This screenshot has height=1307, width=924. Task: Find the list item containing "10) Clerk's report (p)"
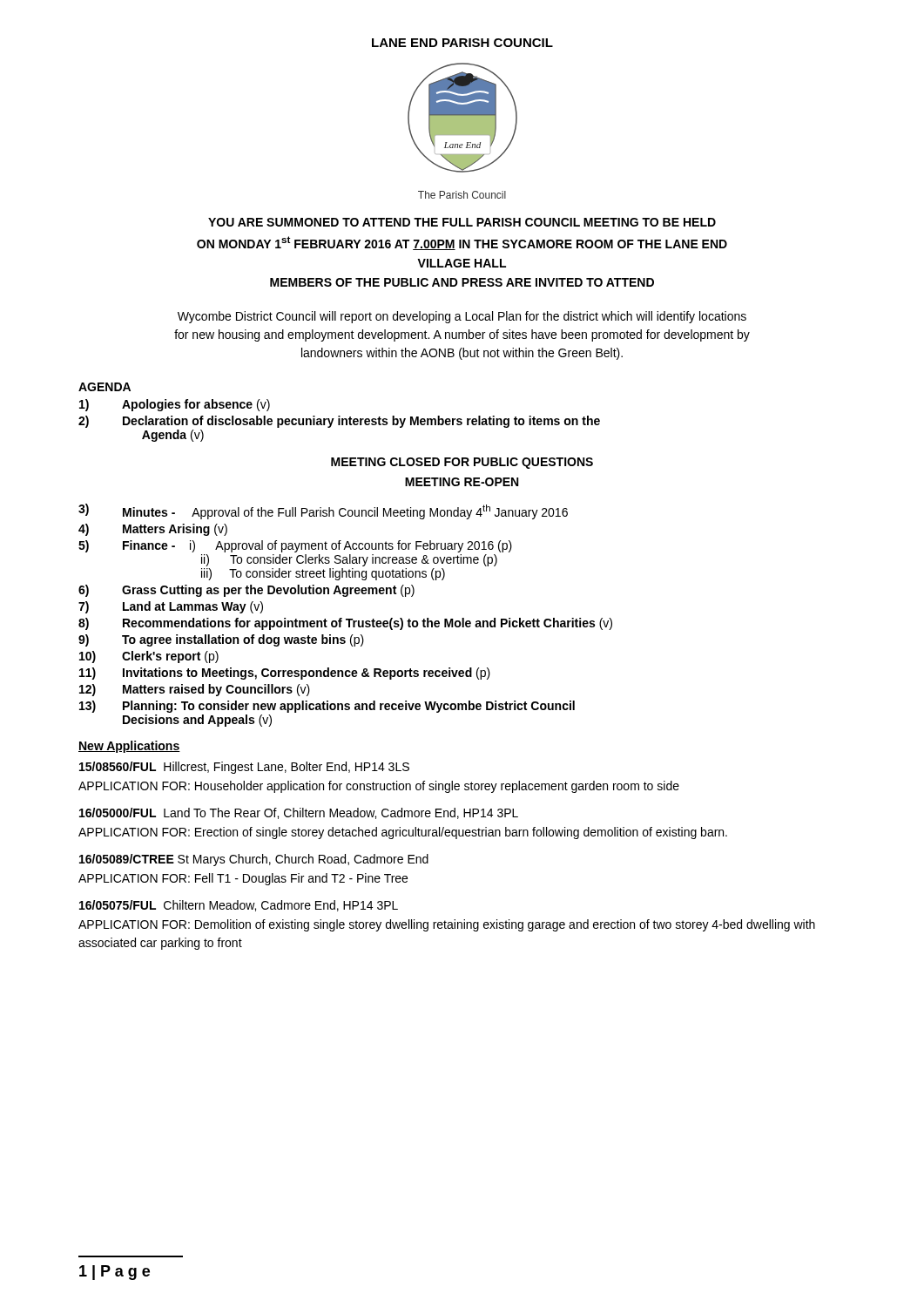(149, 656)
